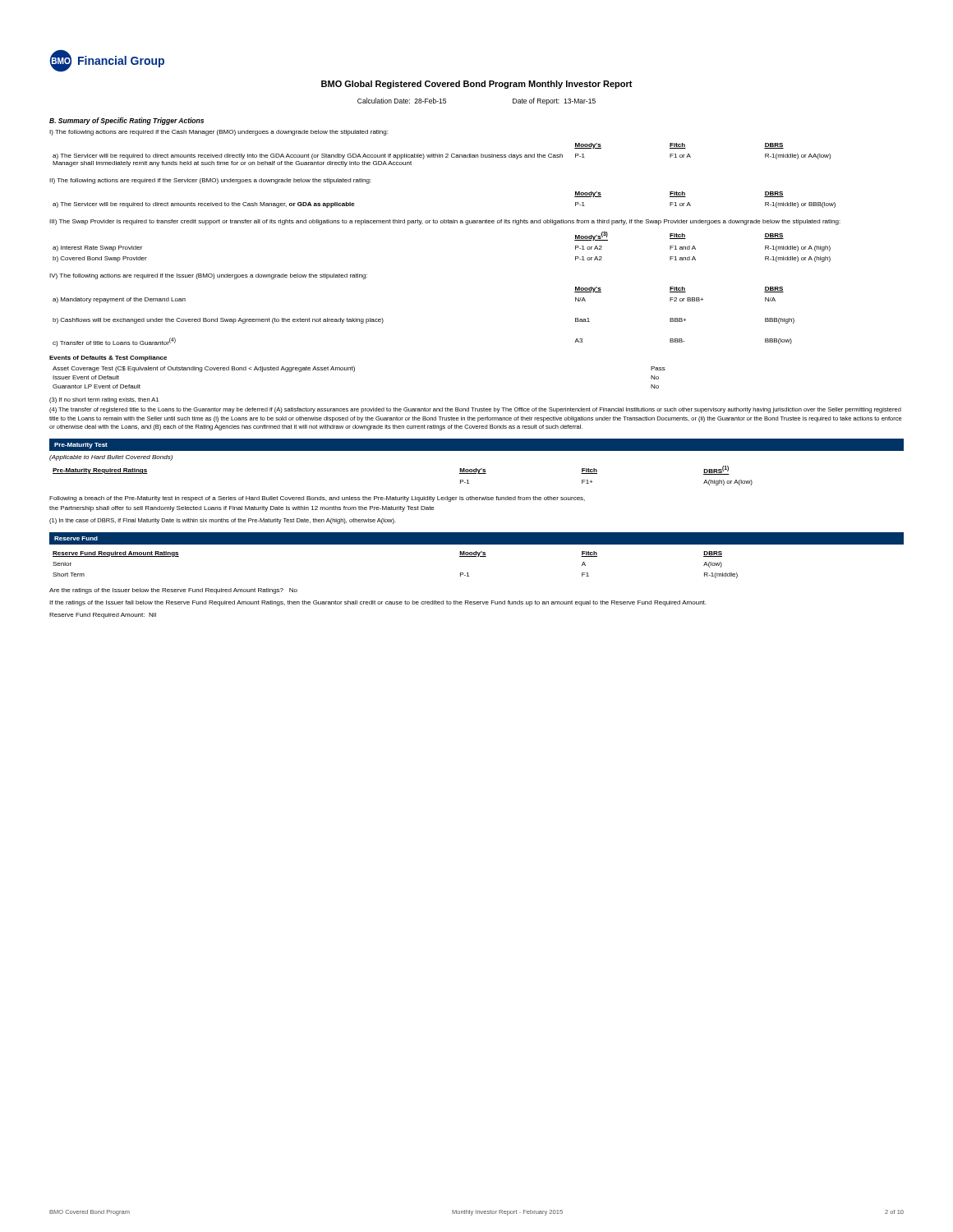Select the section header that reads "B. Summary of Specific Rating Trigger Actions"
This screenshot has height=1232, width=953.
[x=127, y=121]
